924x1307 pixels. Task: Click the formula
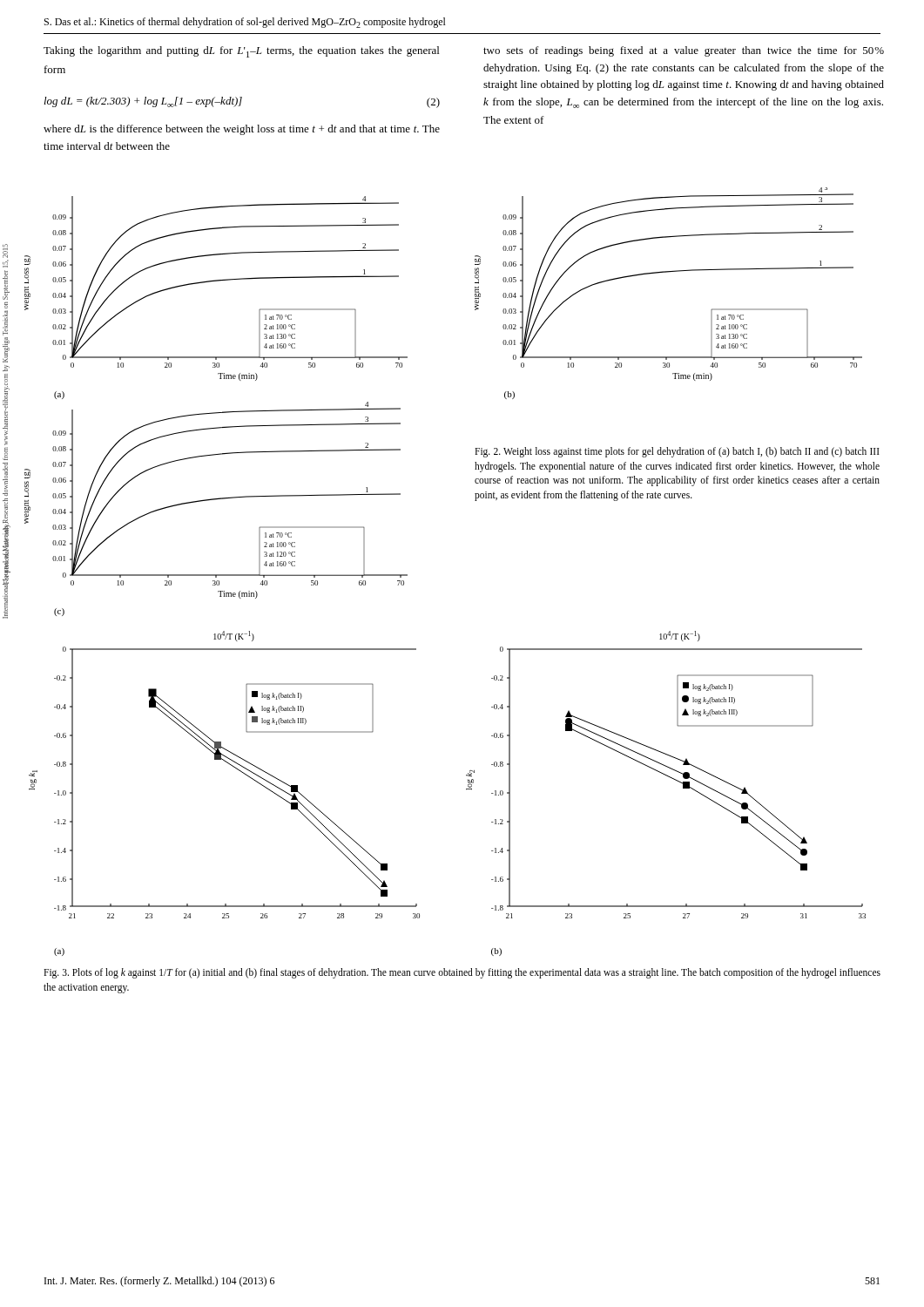242,102
